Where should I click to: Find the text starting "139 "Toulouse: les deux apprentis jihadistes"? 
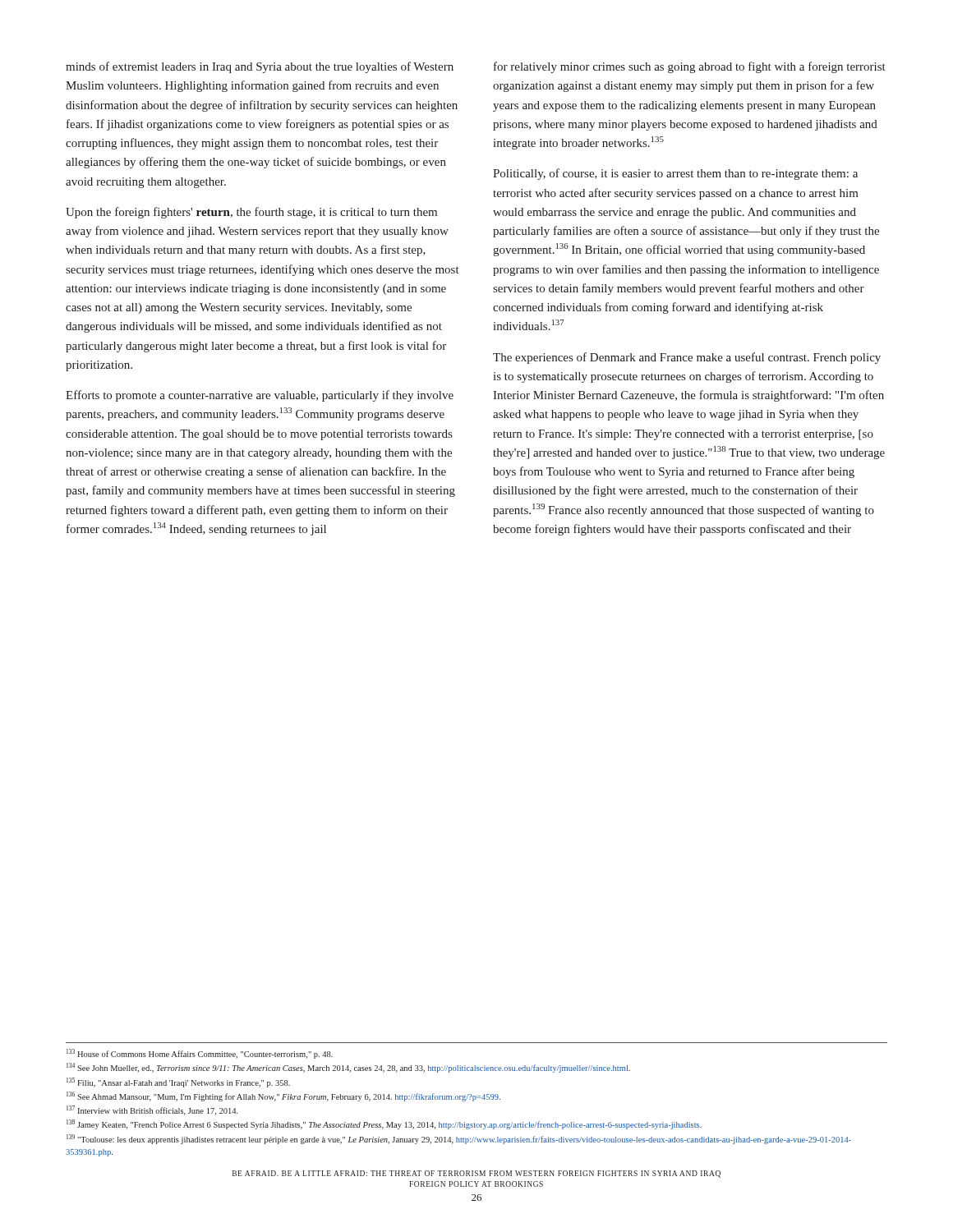click(476, 1146)
